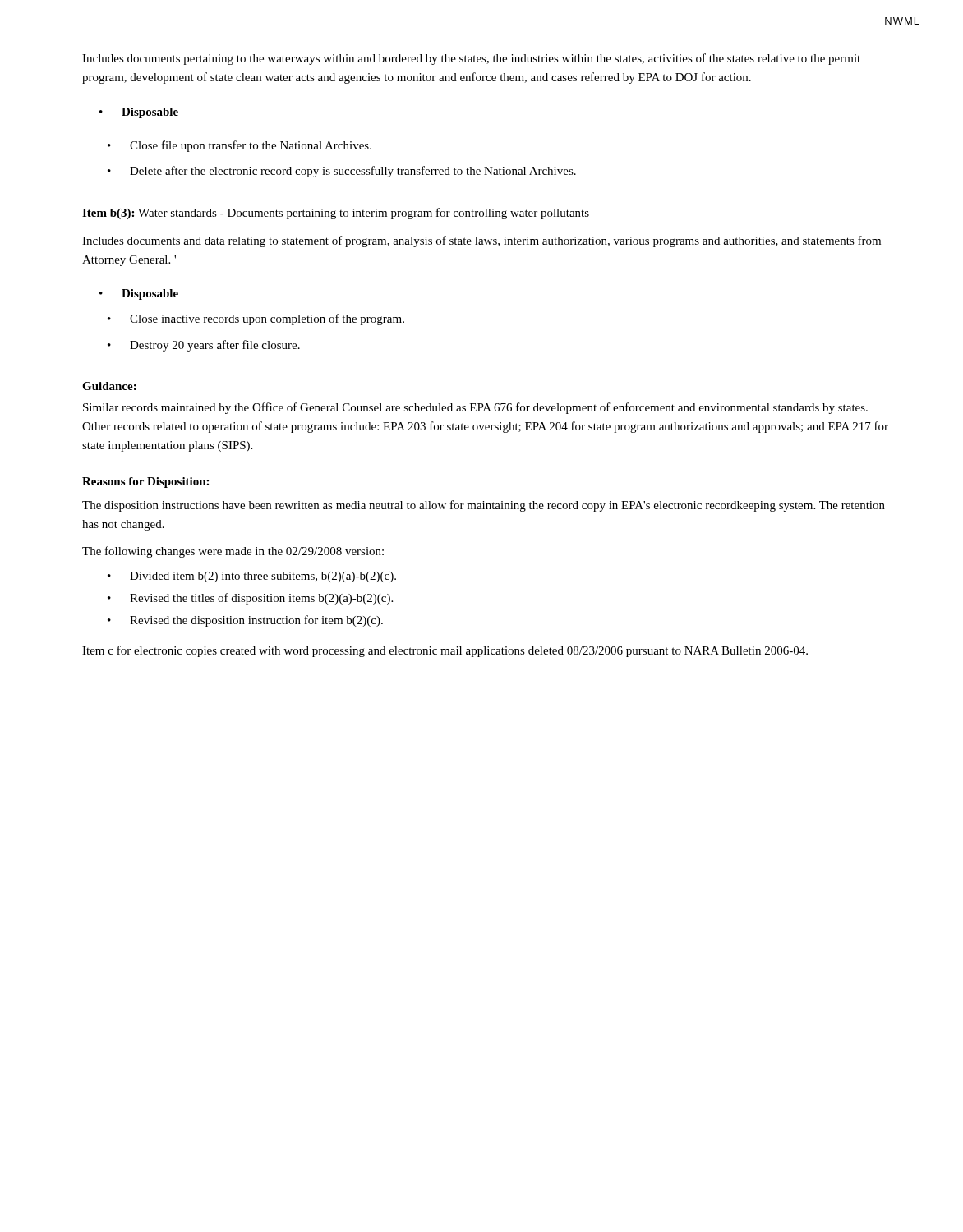Navigate to the passage starting "The following changes were made in"
This screenshot has height=1232, width=963.
click(x=233, y=551)
